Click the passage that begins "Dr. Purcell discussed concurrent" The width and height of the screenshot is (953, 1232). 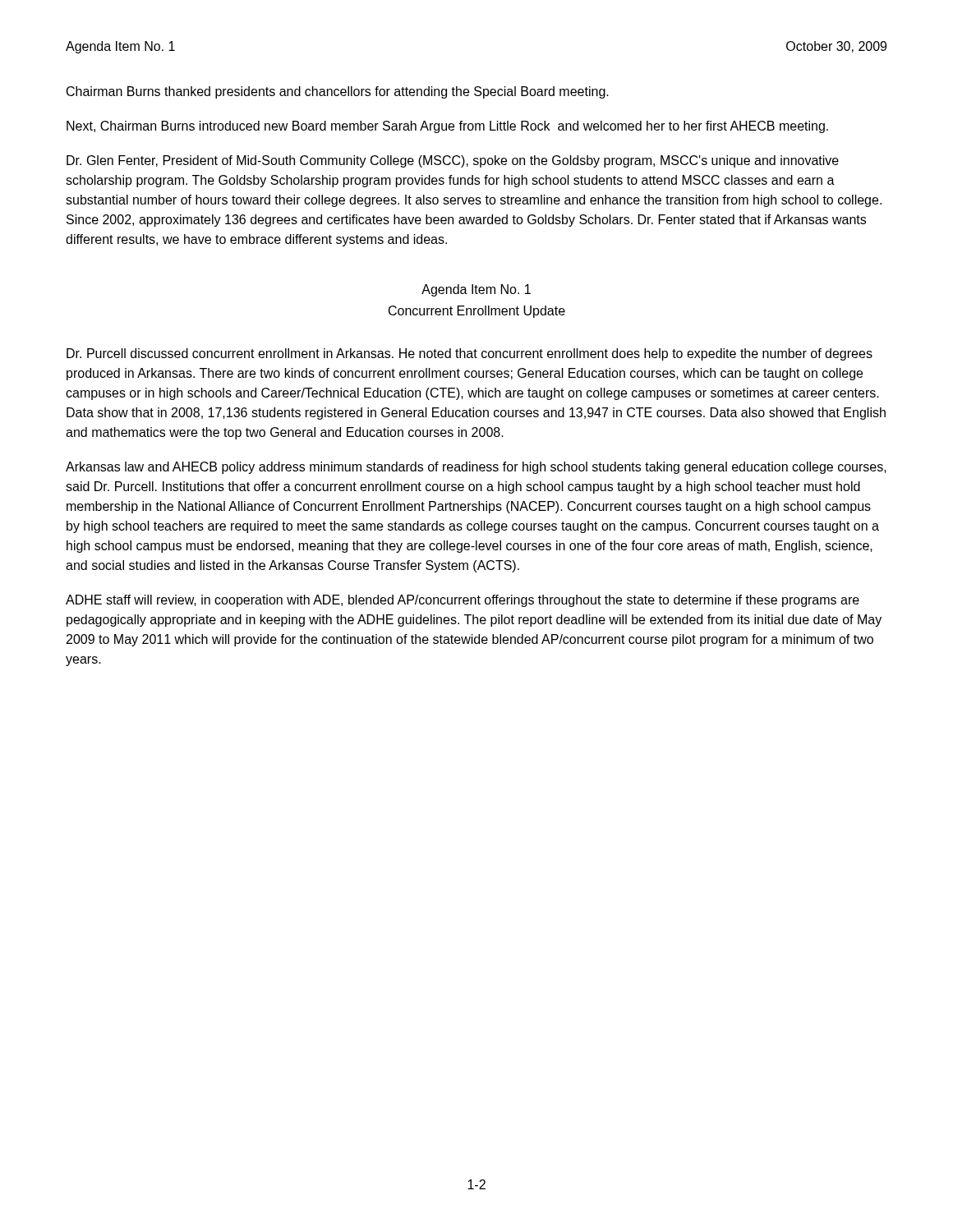[x=476, y=393]
